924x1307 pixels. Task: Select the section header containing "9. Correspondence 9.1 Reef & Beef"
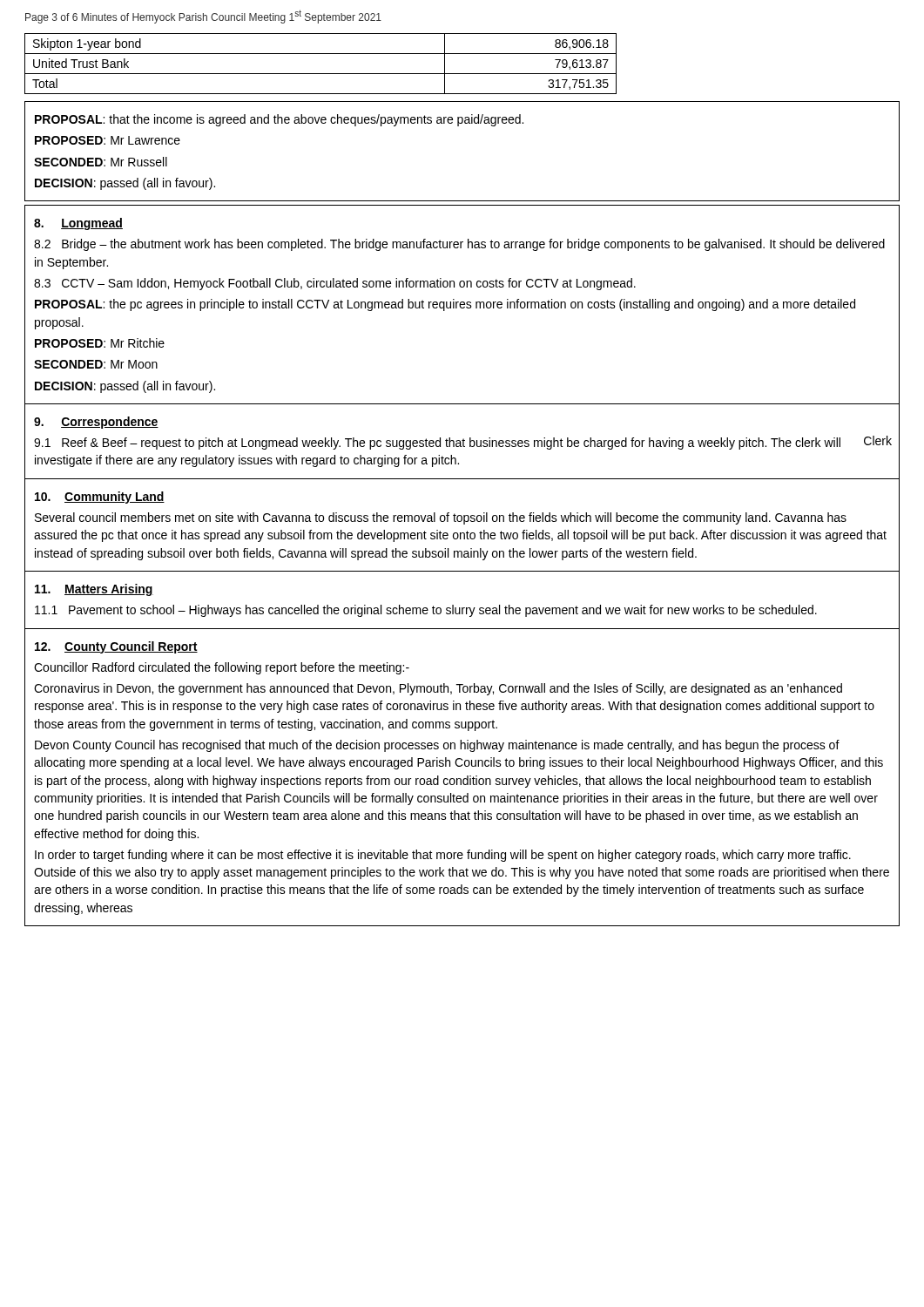click(463, 441)
